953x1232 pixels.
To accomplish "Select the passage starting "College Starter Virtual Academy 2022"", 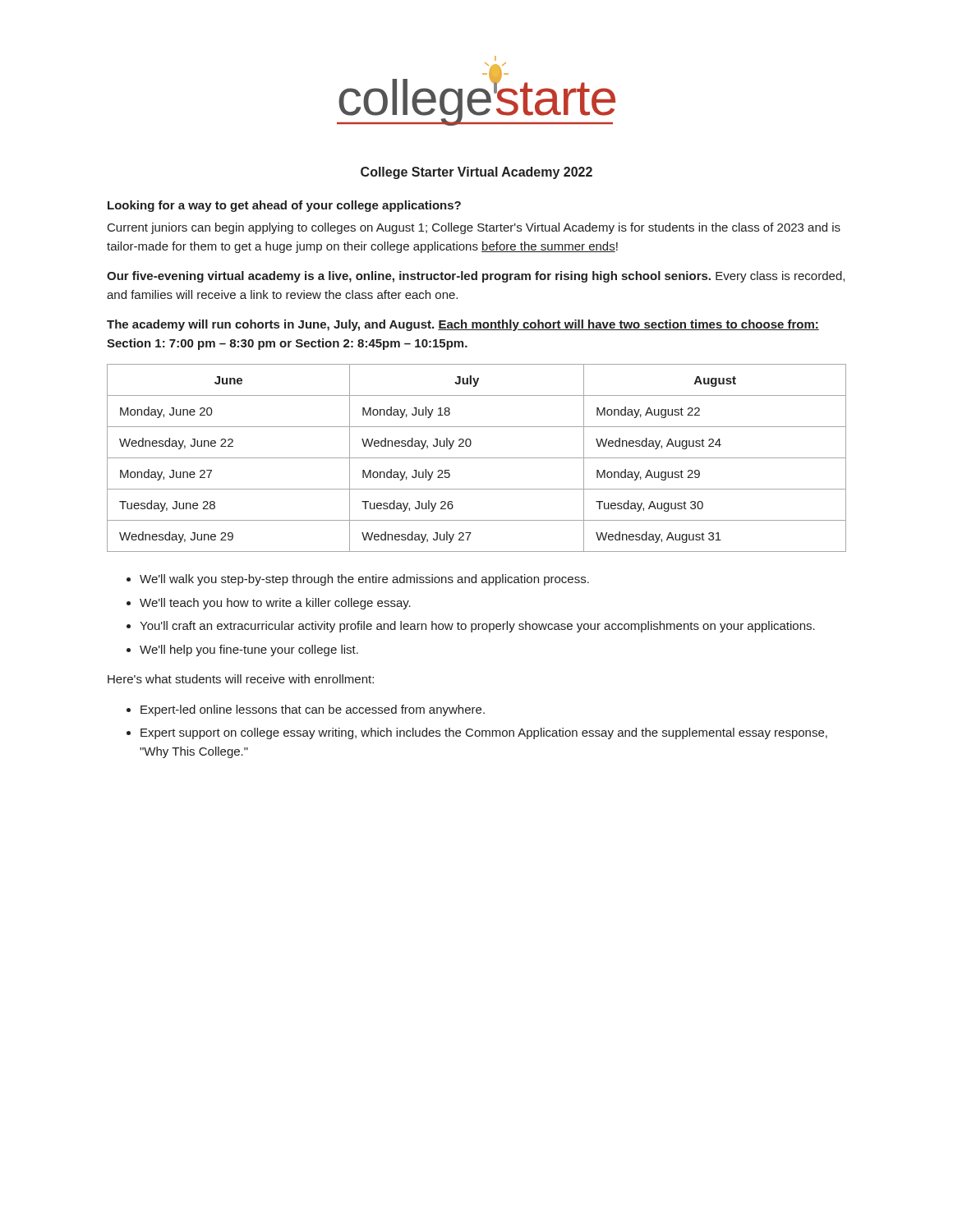I will [x=476, y=172].
